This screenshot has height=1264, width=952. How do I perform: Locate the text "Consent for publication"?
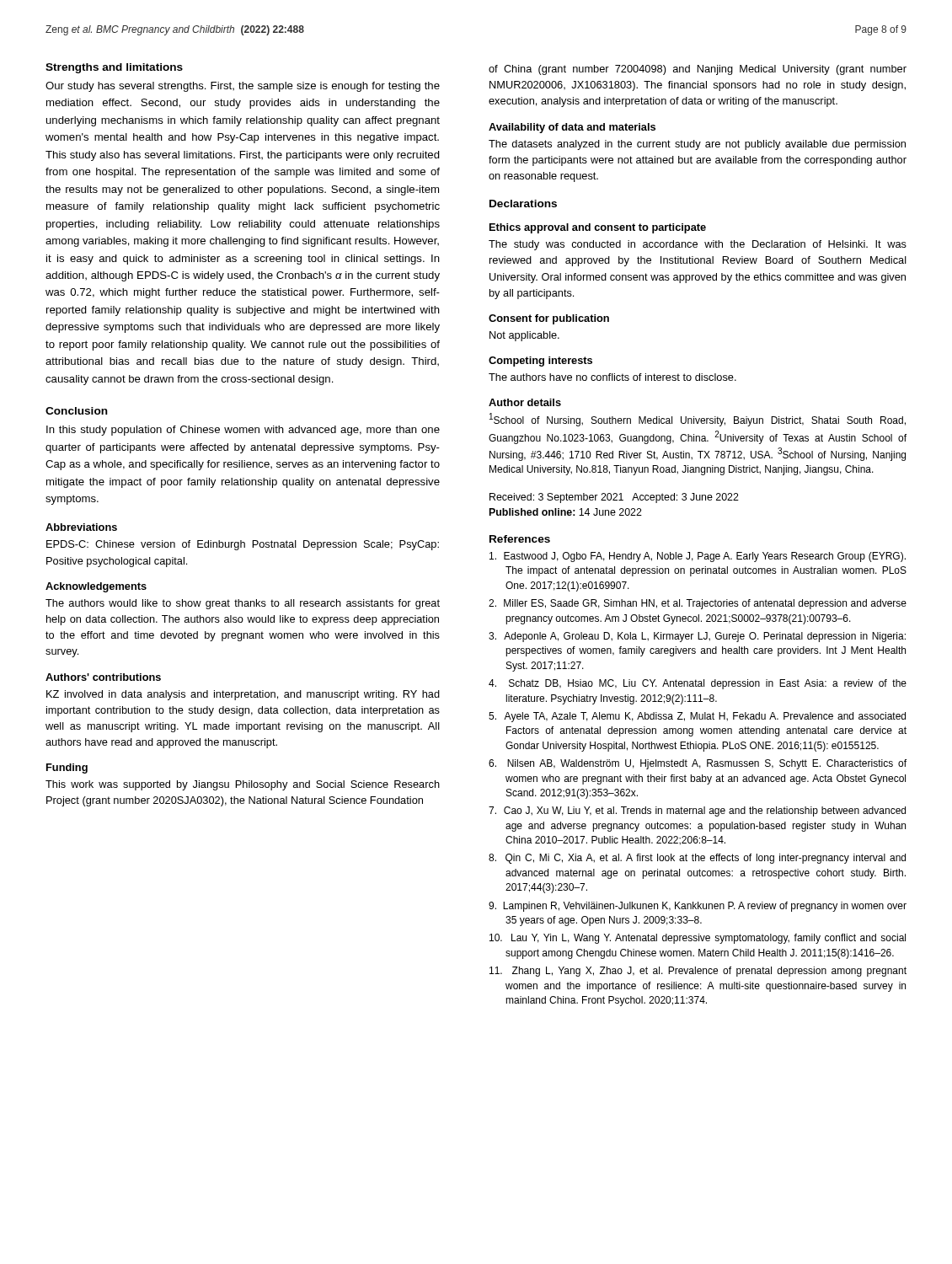click(x=549, y=318)
